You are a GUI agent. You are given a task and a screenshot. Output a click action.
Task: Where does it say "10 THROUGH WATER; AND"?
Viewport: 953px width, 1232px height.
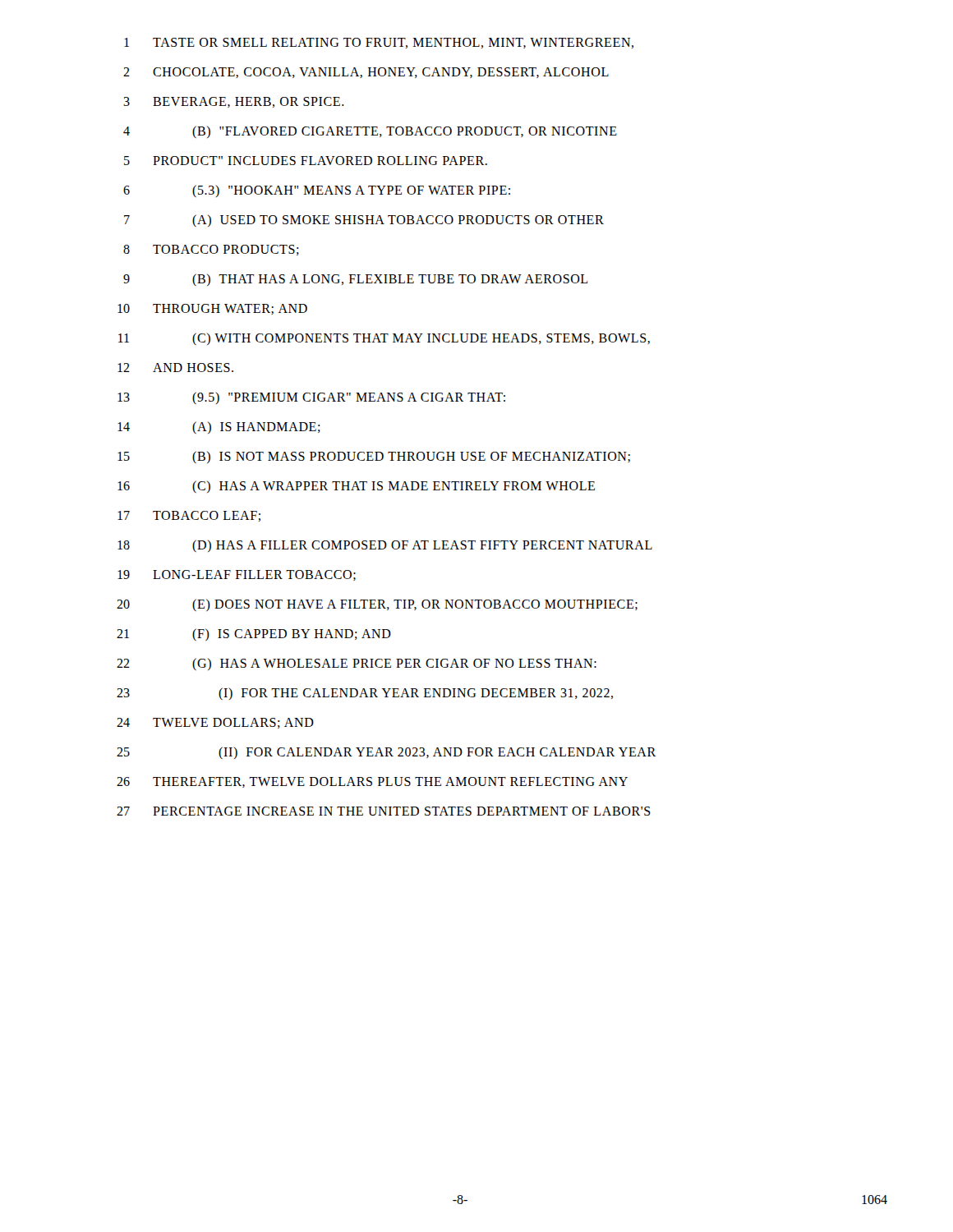(212, 309)
